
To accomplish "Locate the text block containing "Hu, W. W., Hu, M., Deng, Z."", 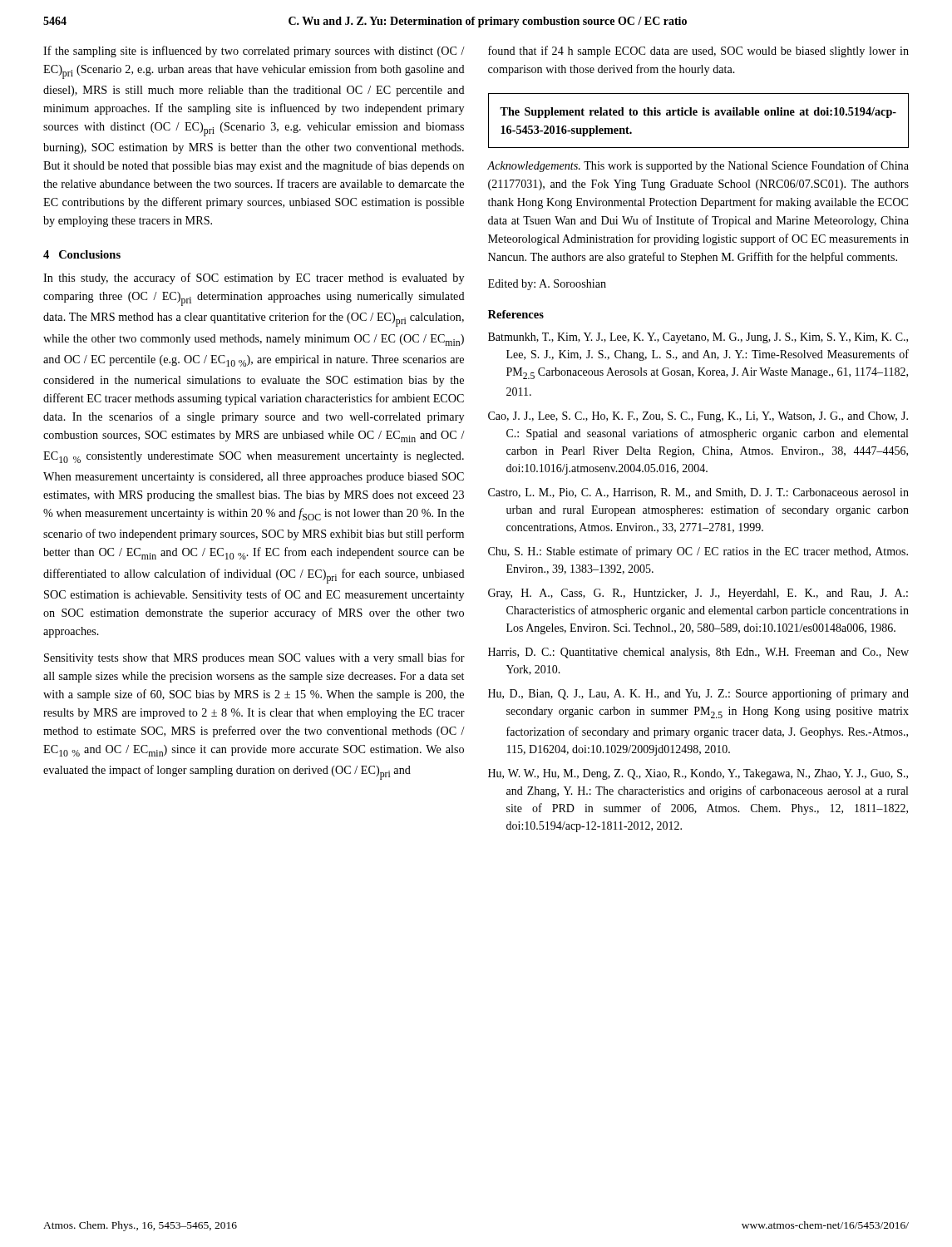I will [x=698, y=799].
